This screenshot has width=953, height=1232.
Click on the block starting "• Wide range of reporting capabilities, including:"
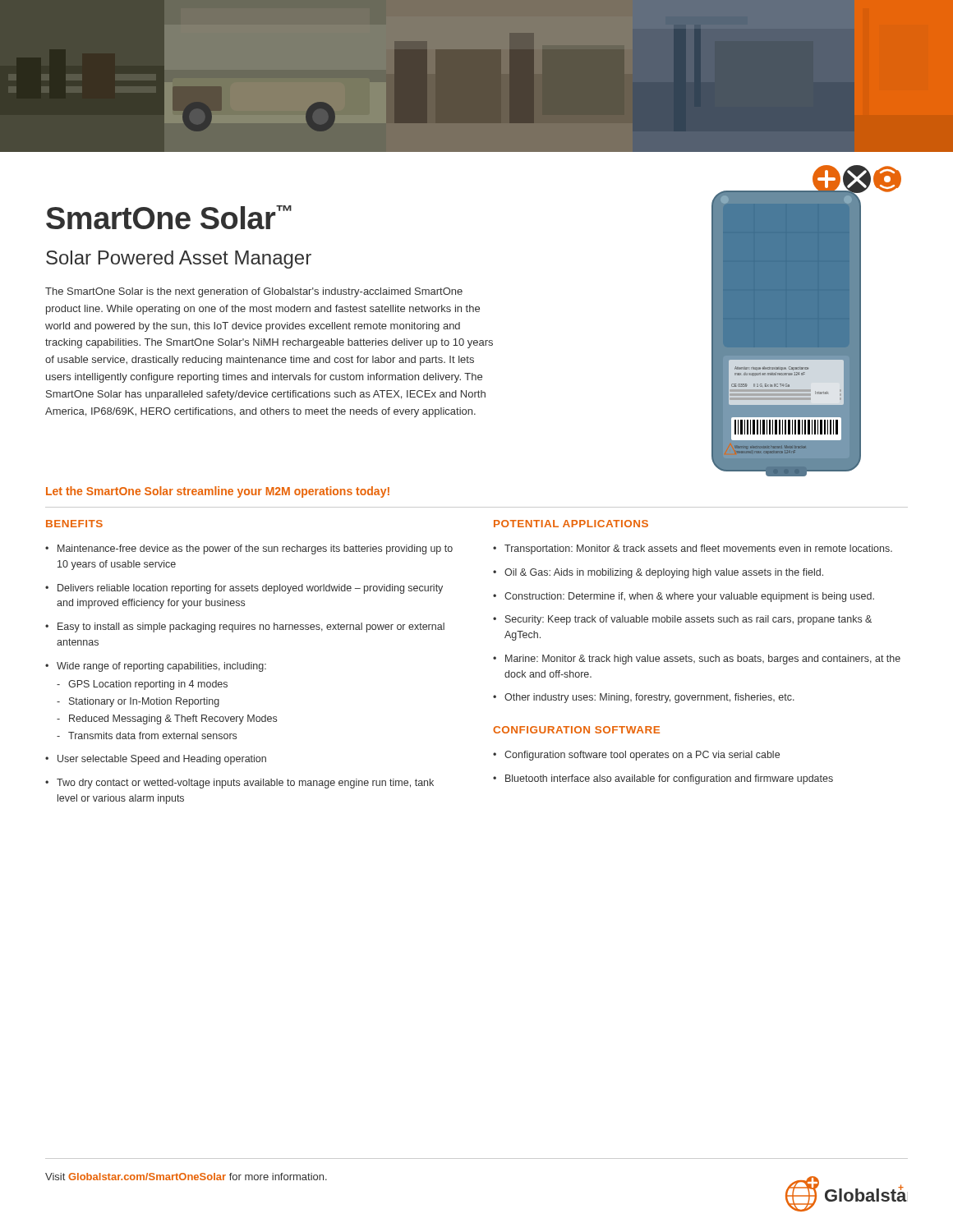pyautogui.click(x=156, y=666)
